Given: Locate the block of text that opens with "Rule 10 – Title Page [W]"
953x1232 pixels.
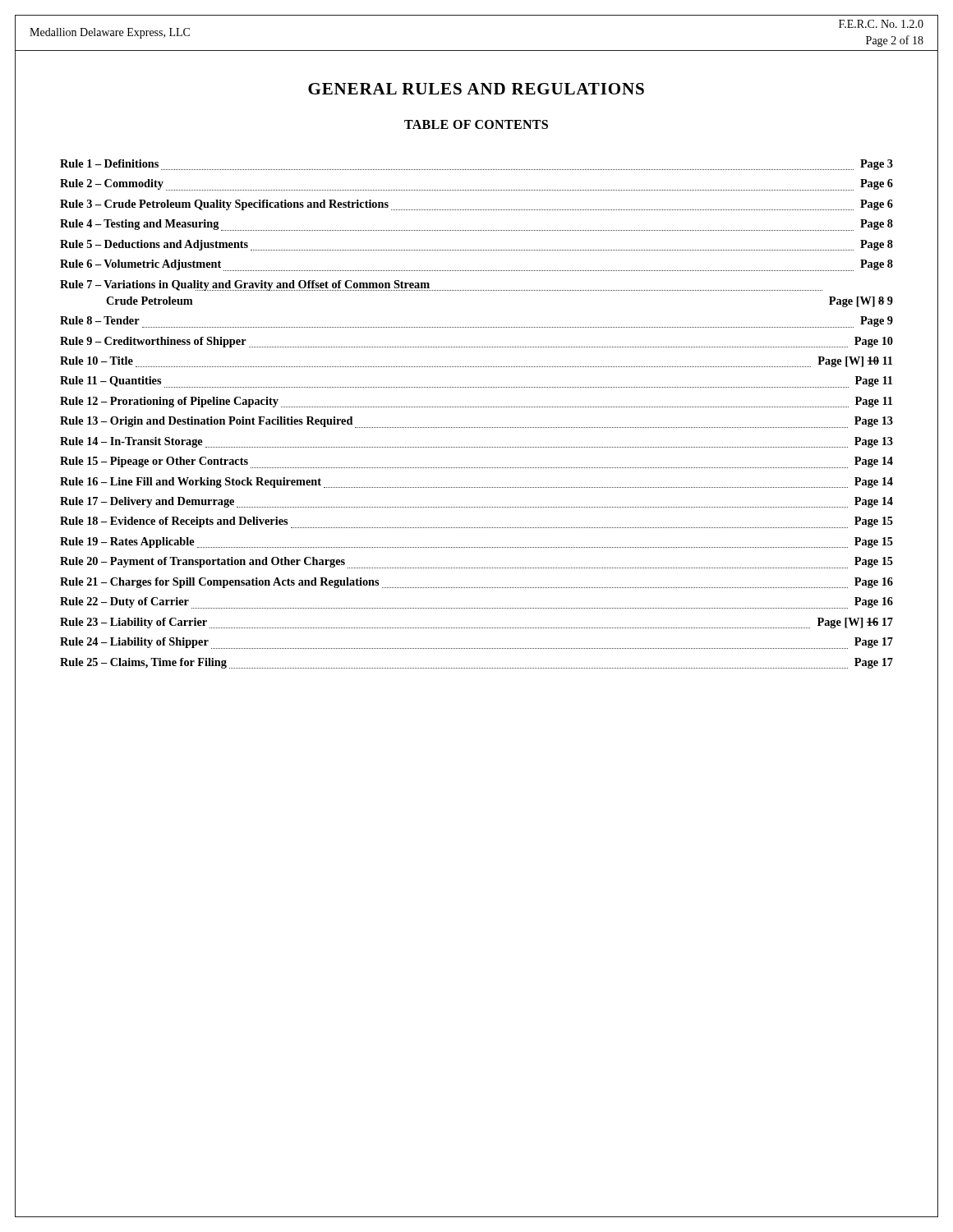Looking at the screenshot, I should 476,361.
